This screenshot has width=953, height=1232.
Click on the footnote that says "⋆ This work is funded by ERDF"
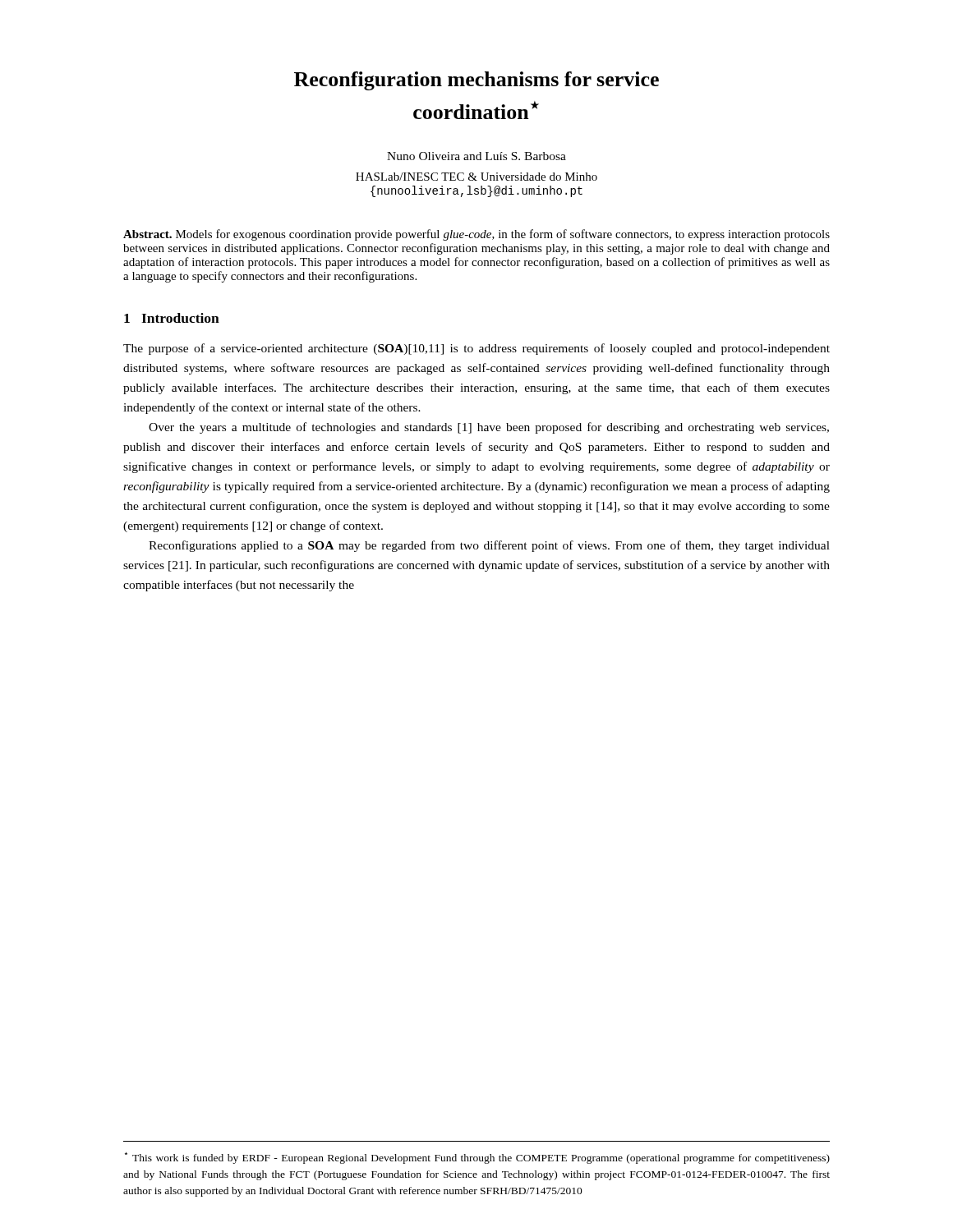(x=476, y=1173)
